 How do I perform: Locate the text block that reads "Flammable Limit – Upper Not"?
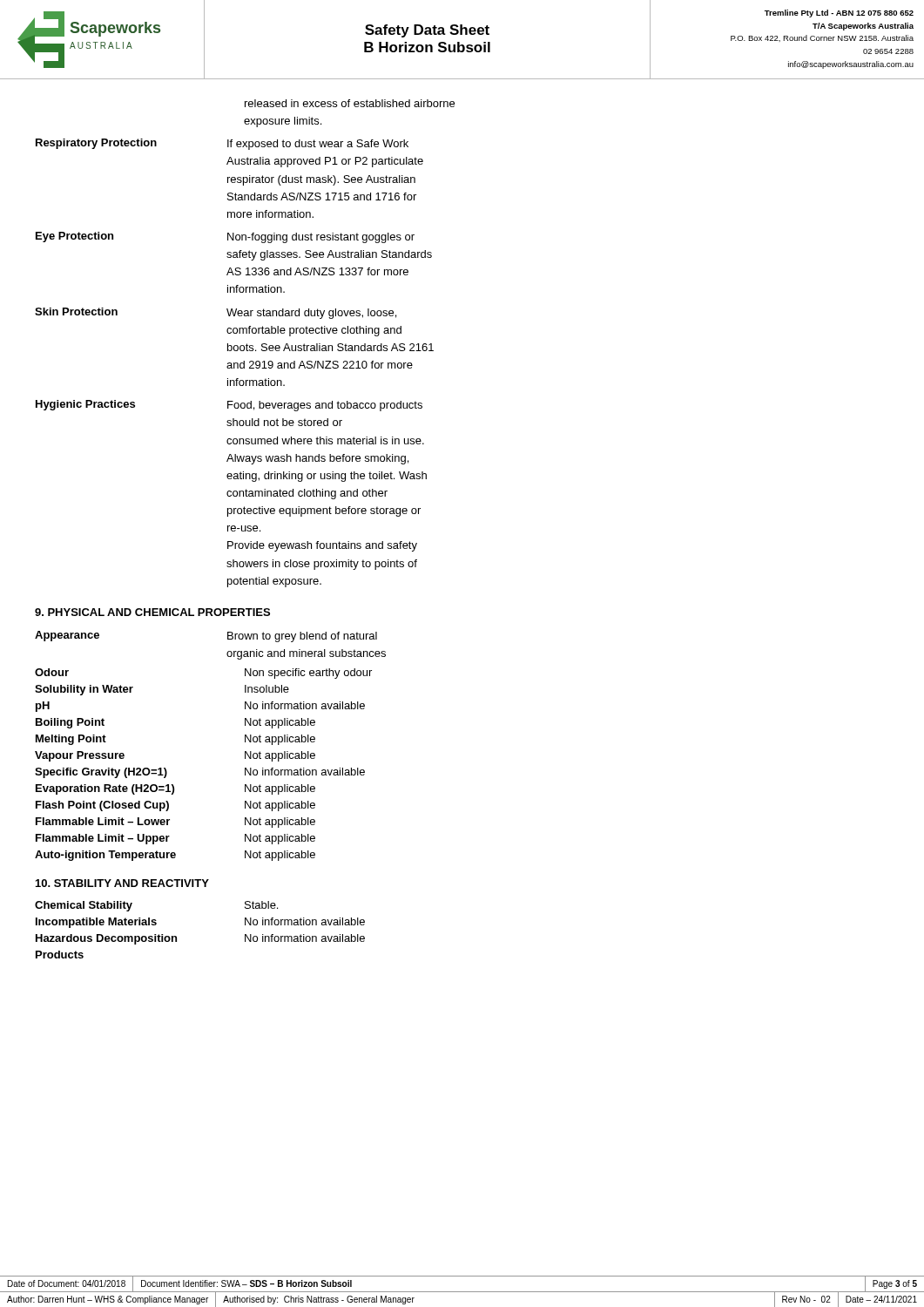click(x=100, y=839)
